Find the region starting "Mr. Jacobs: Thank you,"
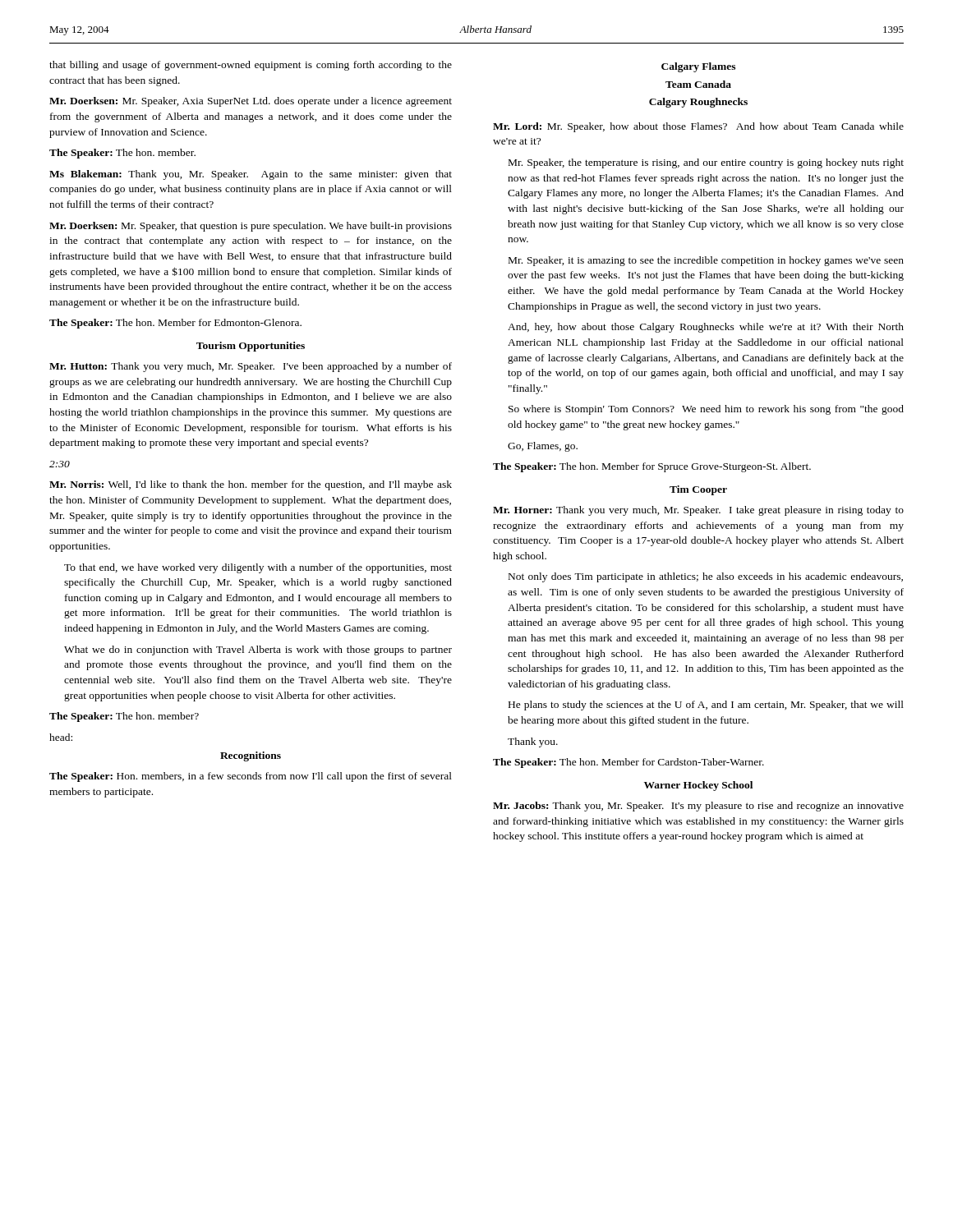The image size is (953, 1232). (x=698, y=821)
